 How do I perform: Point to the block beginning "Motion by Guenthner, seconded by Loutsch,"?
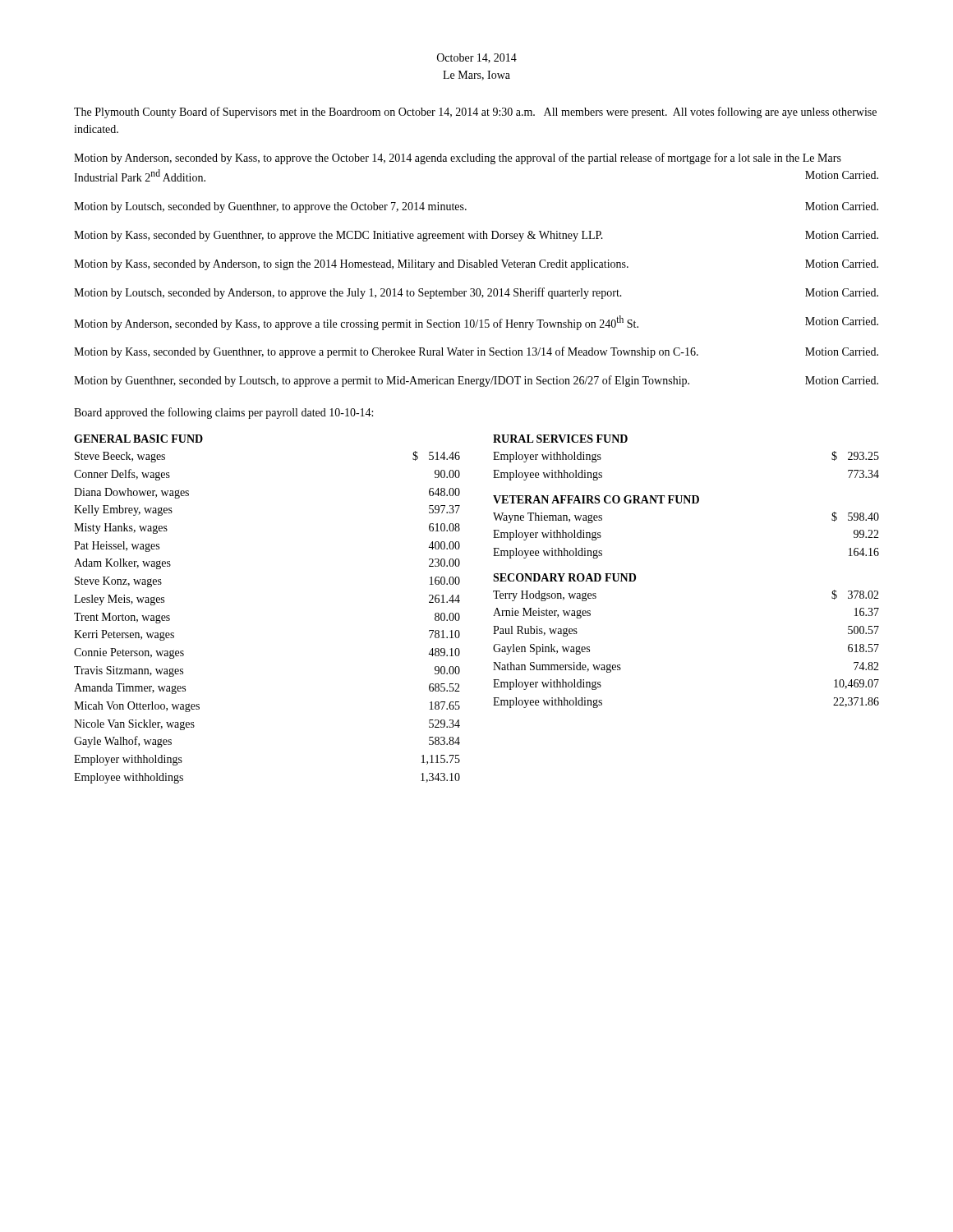coord(476,381)
